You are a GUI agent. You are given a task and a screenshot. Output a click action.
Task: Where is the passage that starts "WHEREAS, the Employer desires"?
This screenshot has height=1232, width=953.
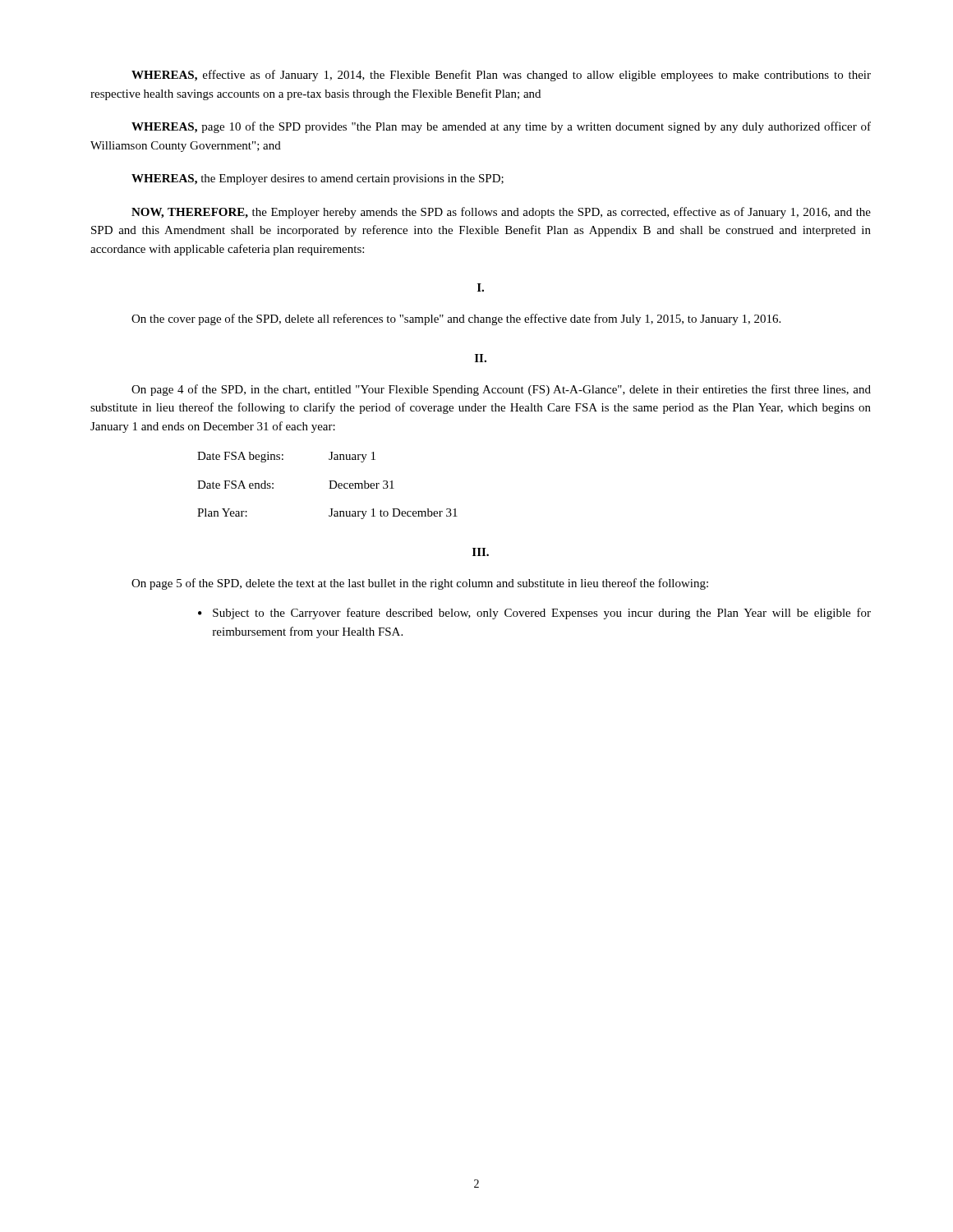pos(481,178)
